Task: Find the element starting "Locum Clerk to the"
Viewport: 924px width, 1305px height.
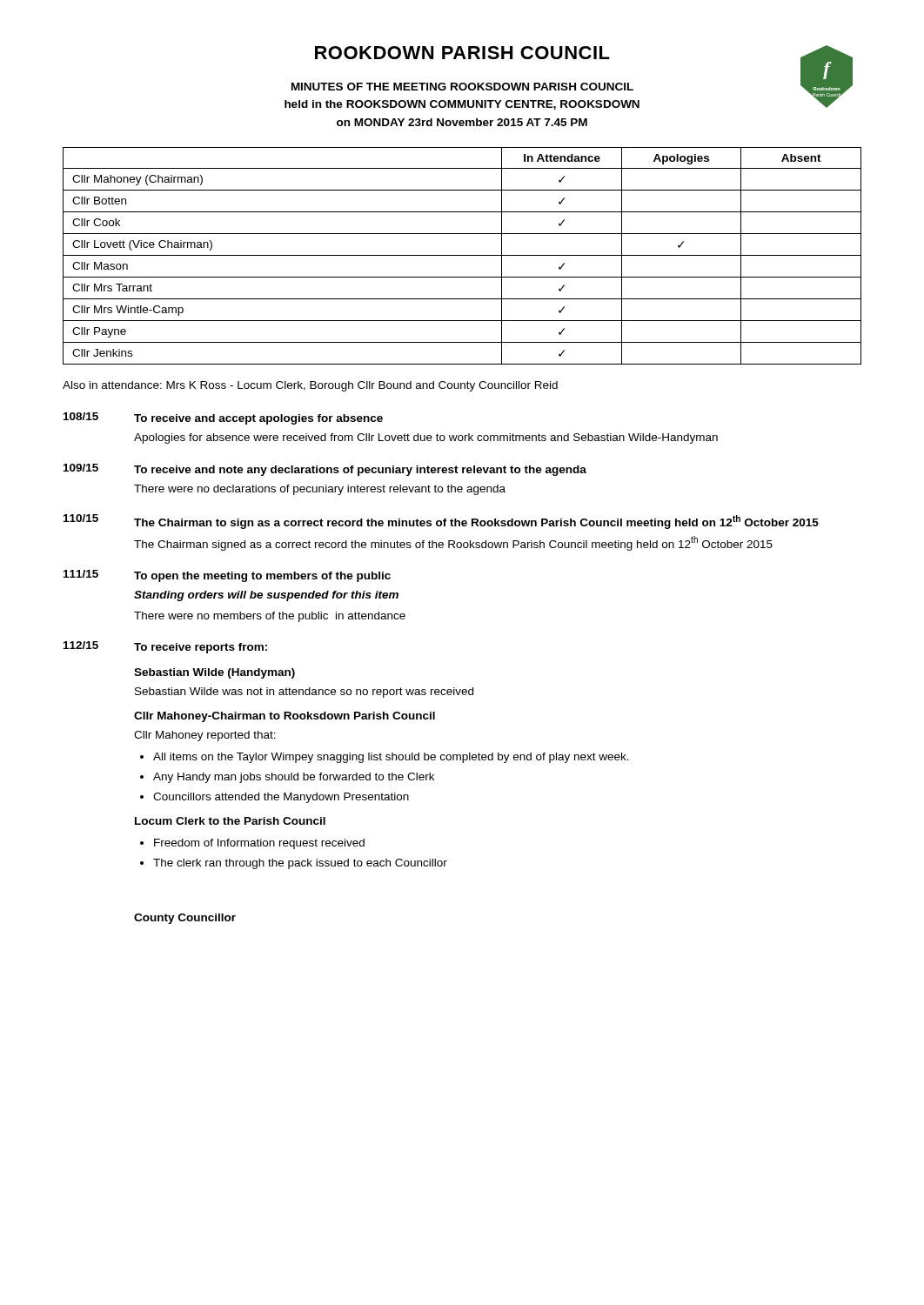Action: point(230,821)
